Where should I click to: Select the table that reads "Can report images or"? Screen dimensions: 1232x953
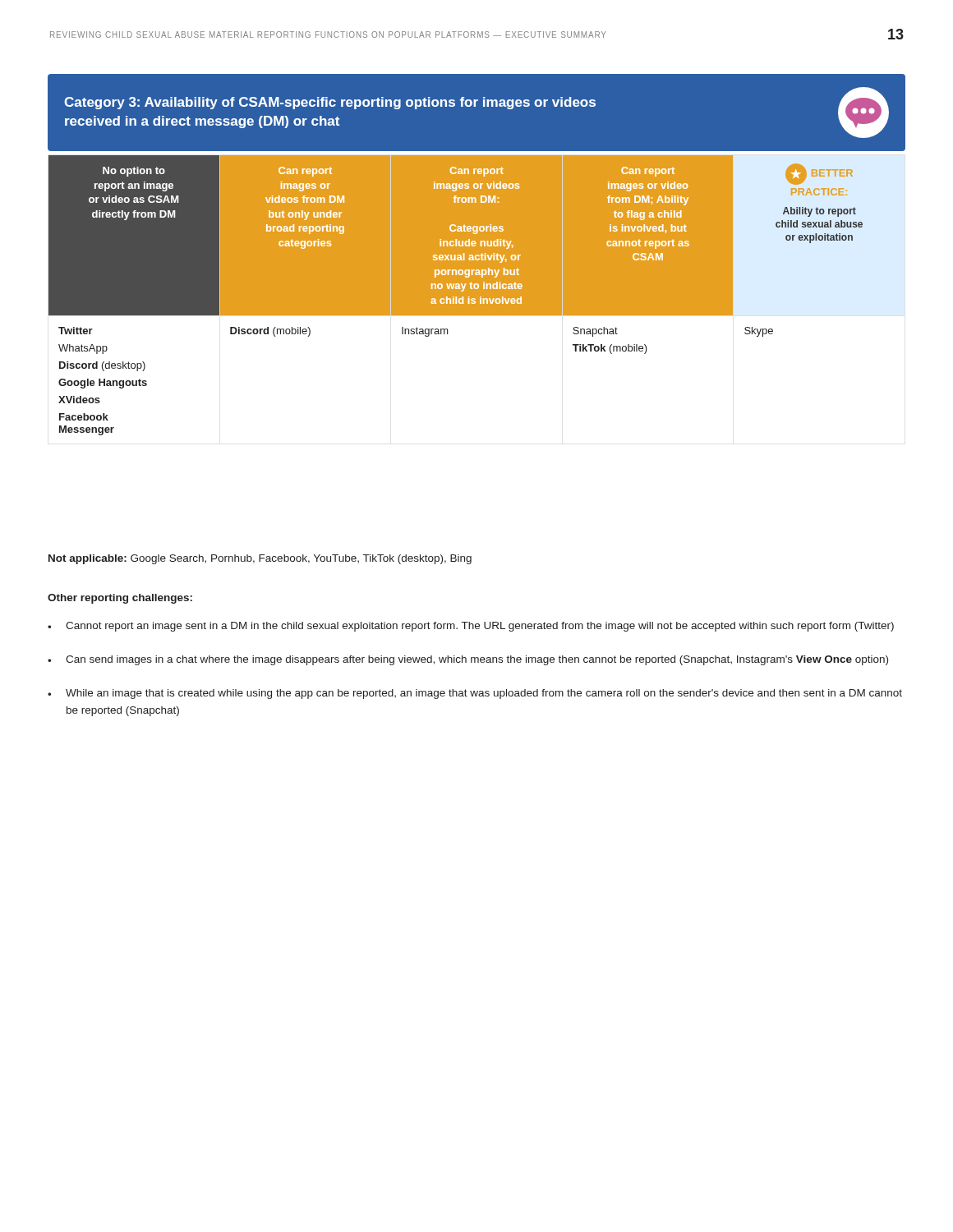point(476,300)
